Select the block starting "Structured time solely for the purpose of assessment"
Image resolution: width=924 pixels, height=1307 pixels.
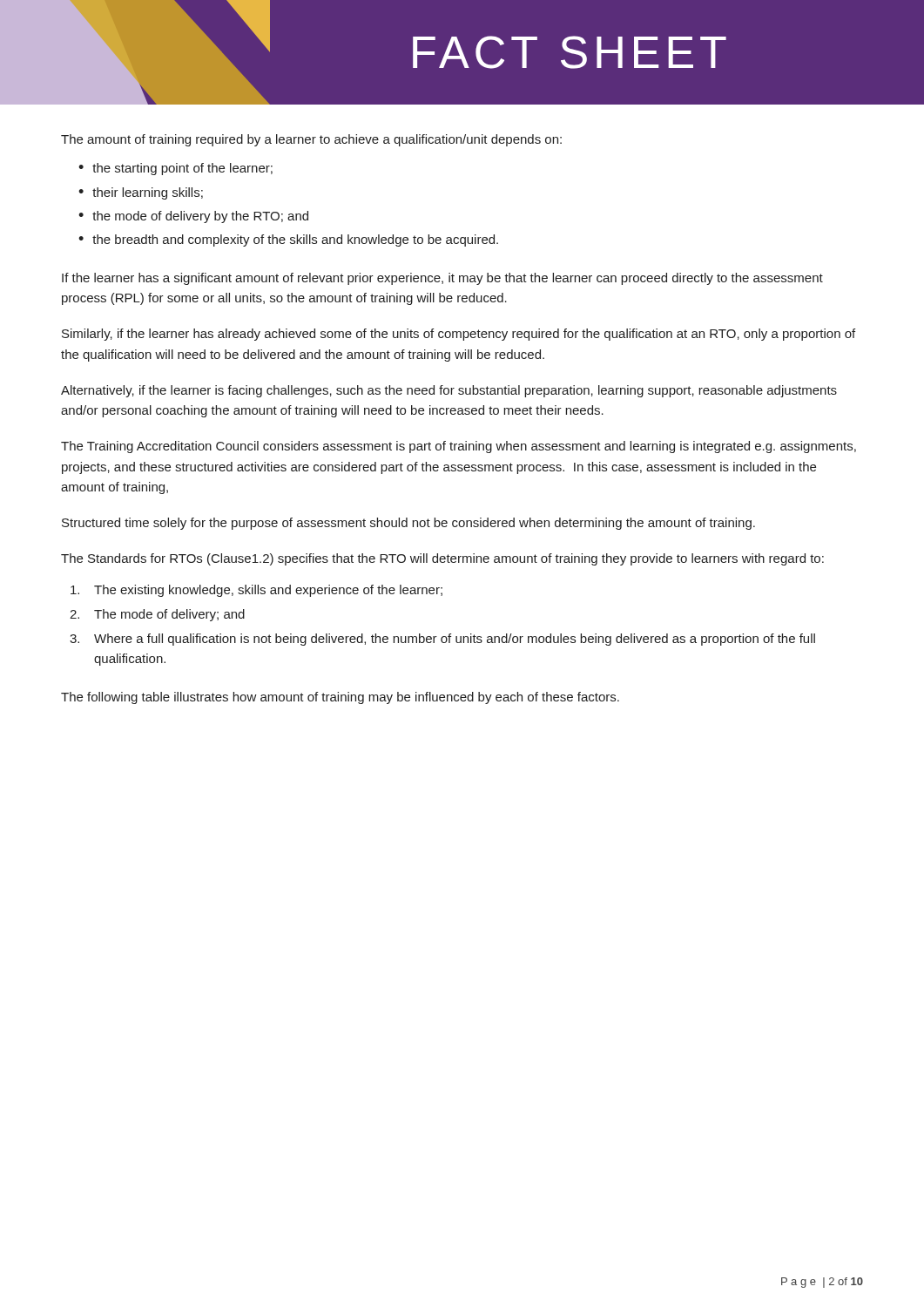pos(408,522)
